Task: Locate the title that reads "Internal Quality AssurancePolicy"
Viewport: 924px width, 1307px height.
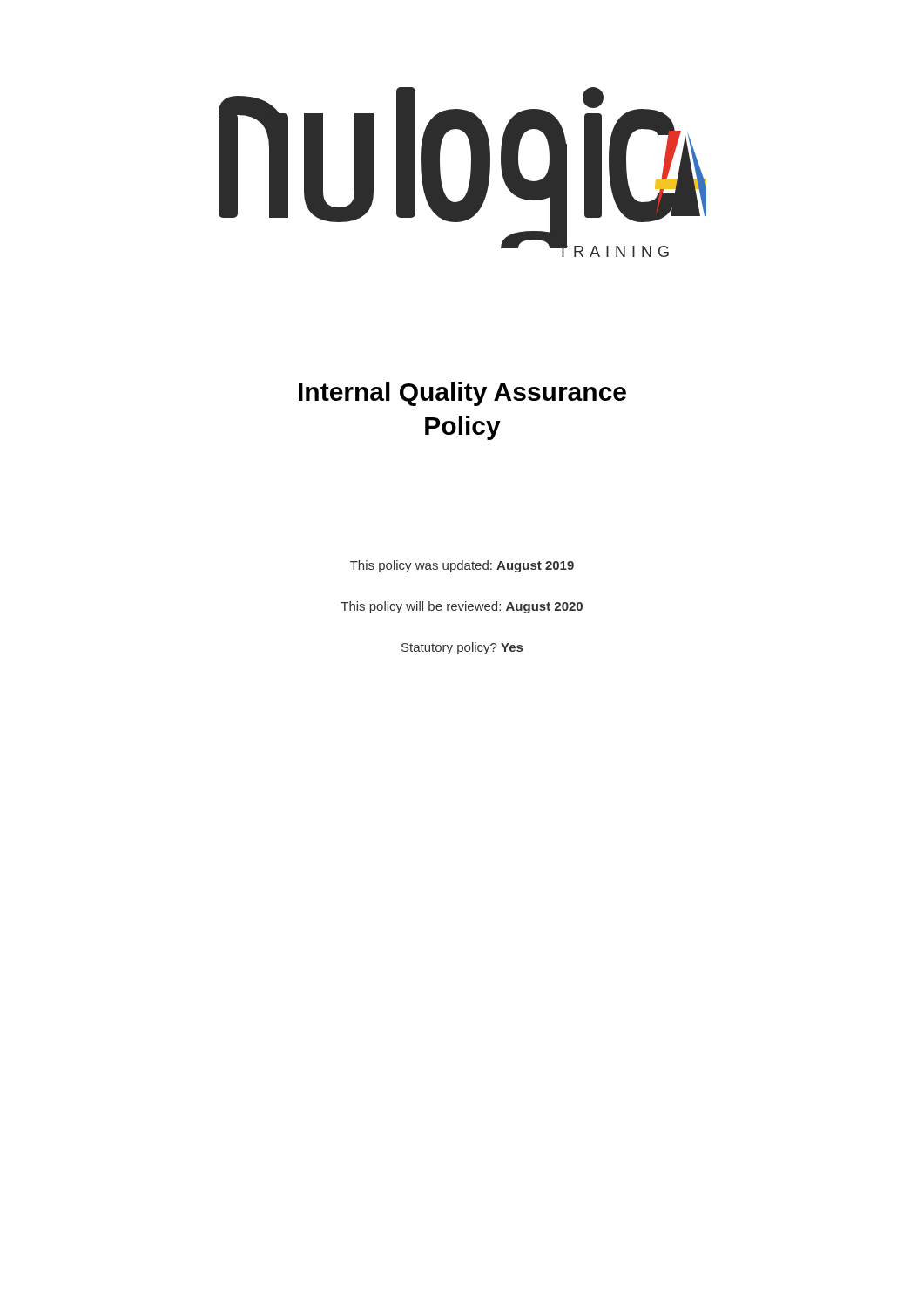Action: point(462,409)
